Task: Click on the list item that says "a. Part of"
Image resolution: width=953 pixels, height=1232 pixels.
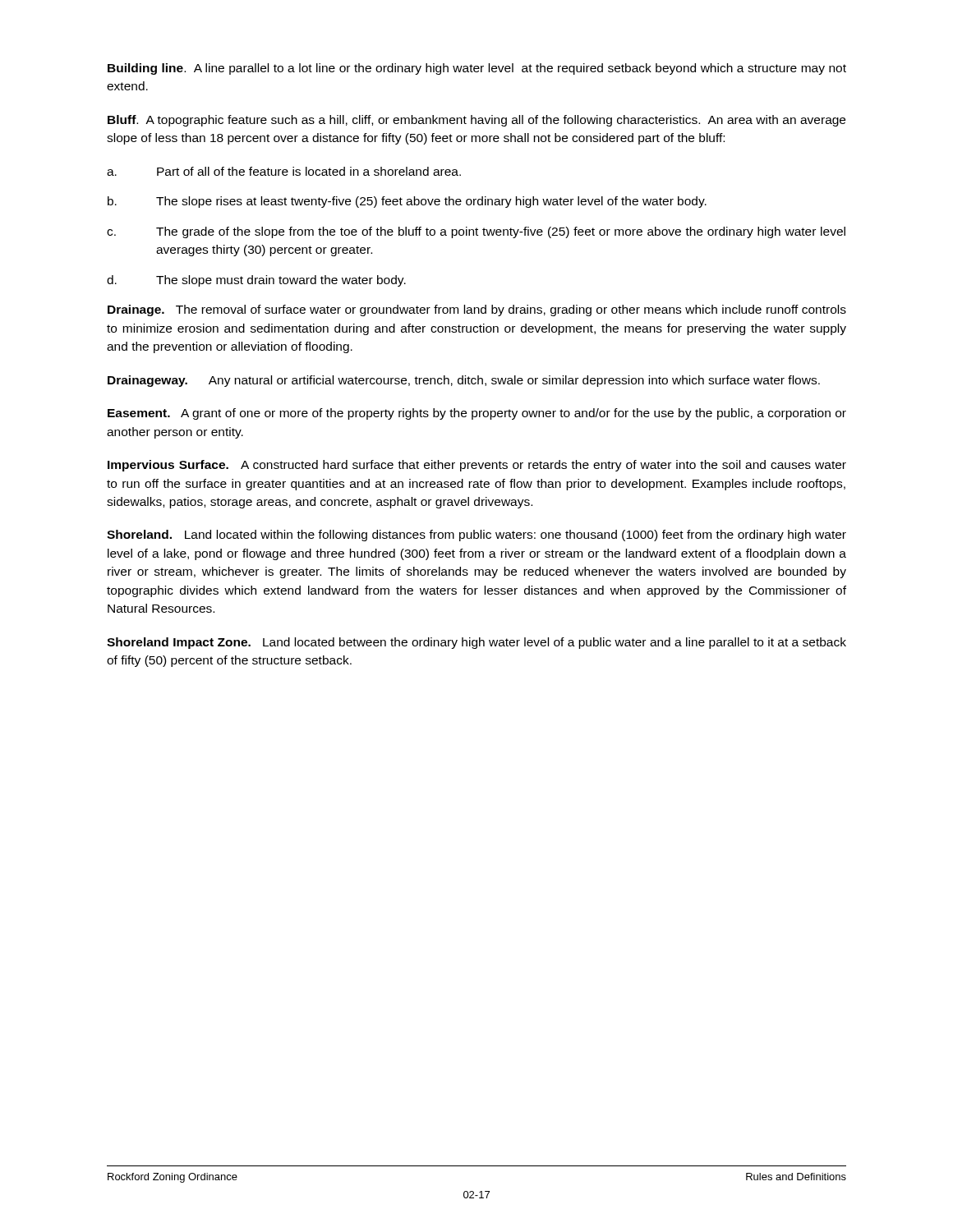Action: [284, 171]
